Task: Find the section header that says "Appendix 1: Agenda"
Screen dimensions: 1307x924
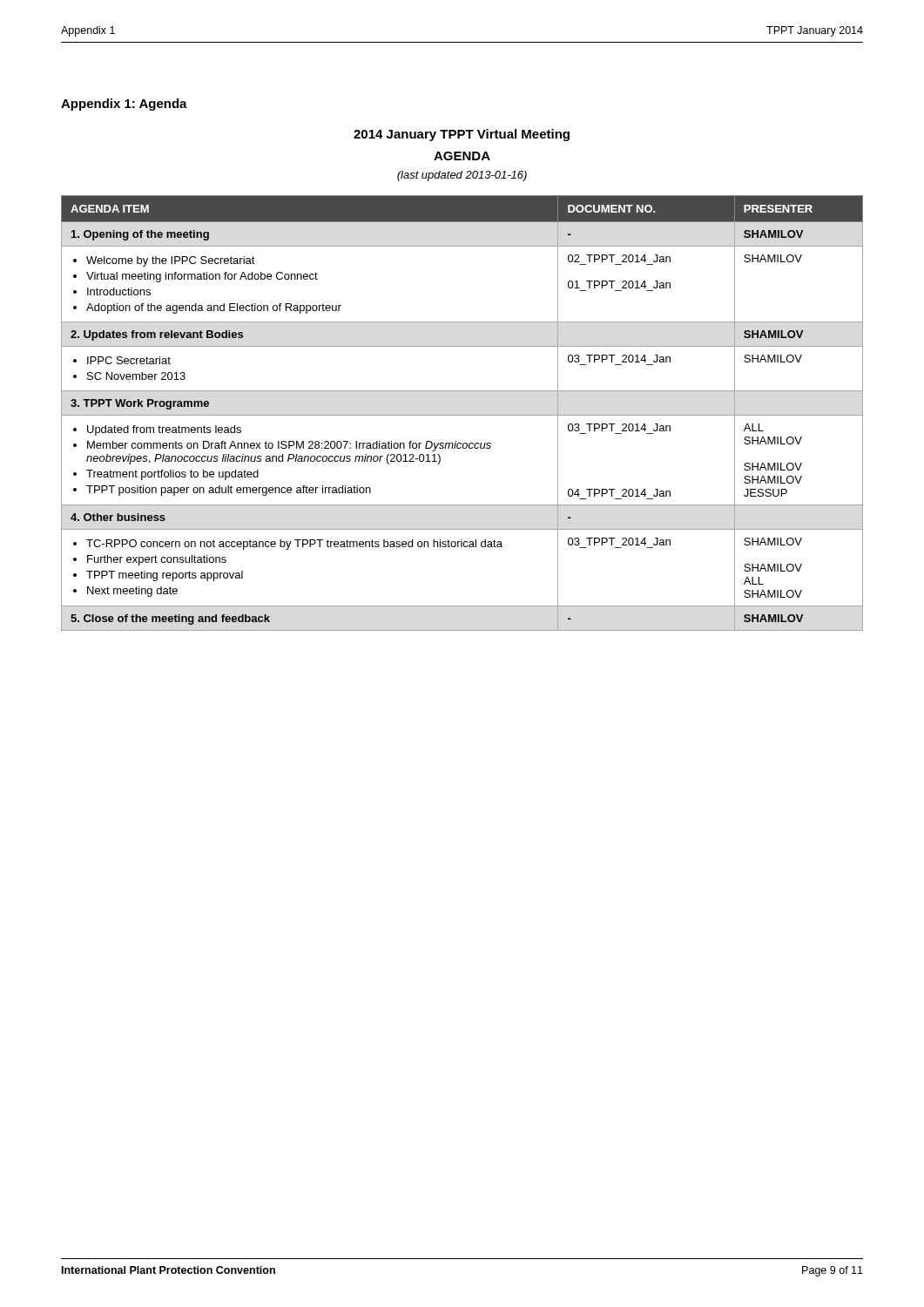Action: click(x=124, y=103)
